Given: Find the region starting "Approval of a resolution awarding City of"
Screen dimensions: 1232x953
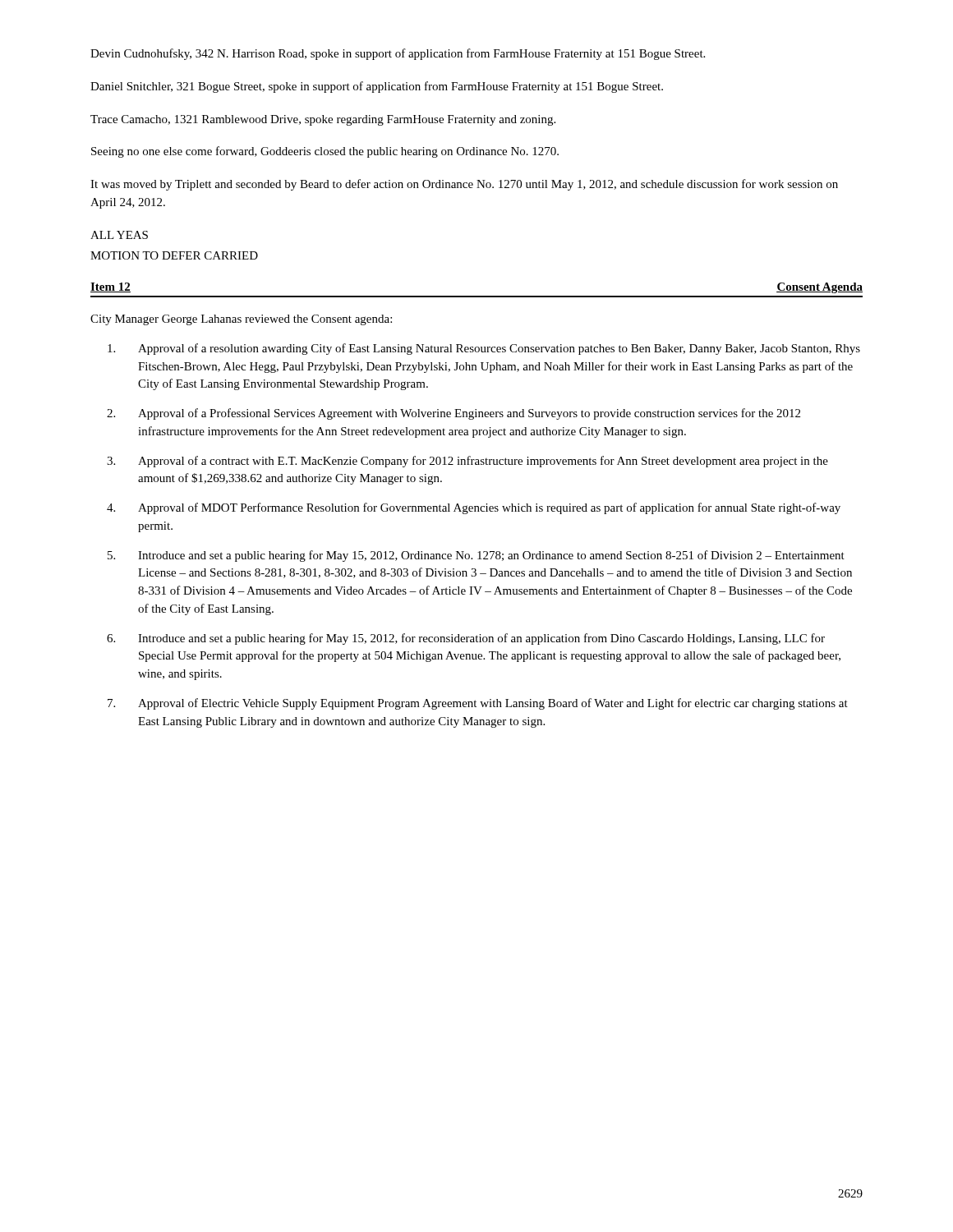Looking at the screenshot, I should coord(476,367).
